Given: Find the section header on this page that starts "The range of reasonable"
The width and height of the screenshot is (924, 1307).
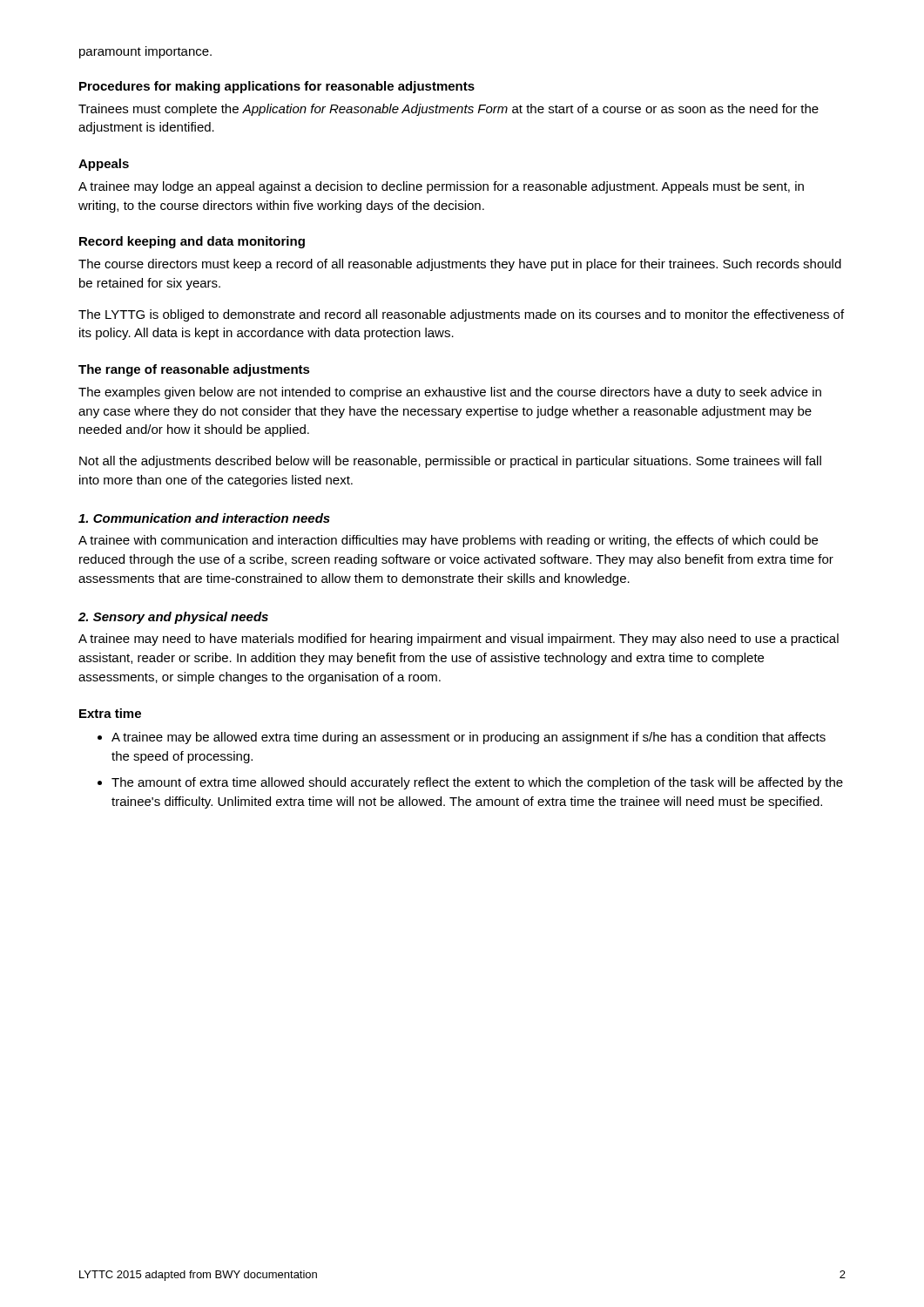Looking at the screenshot, I should click(x=194, y=370).
